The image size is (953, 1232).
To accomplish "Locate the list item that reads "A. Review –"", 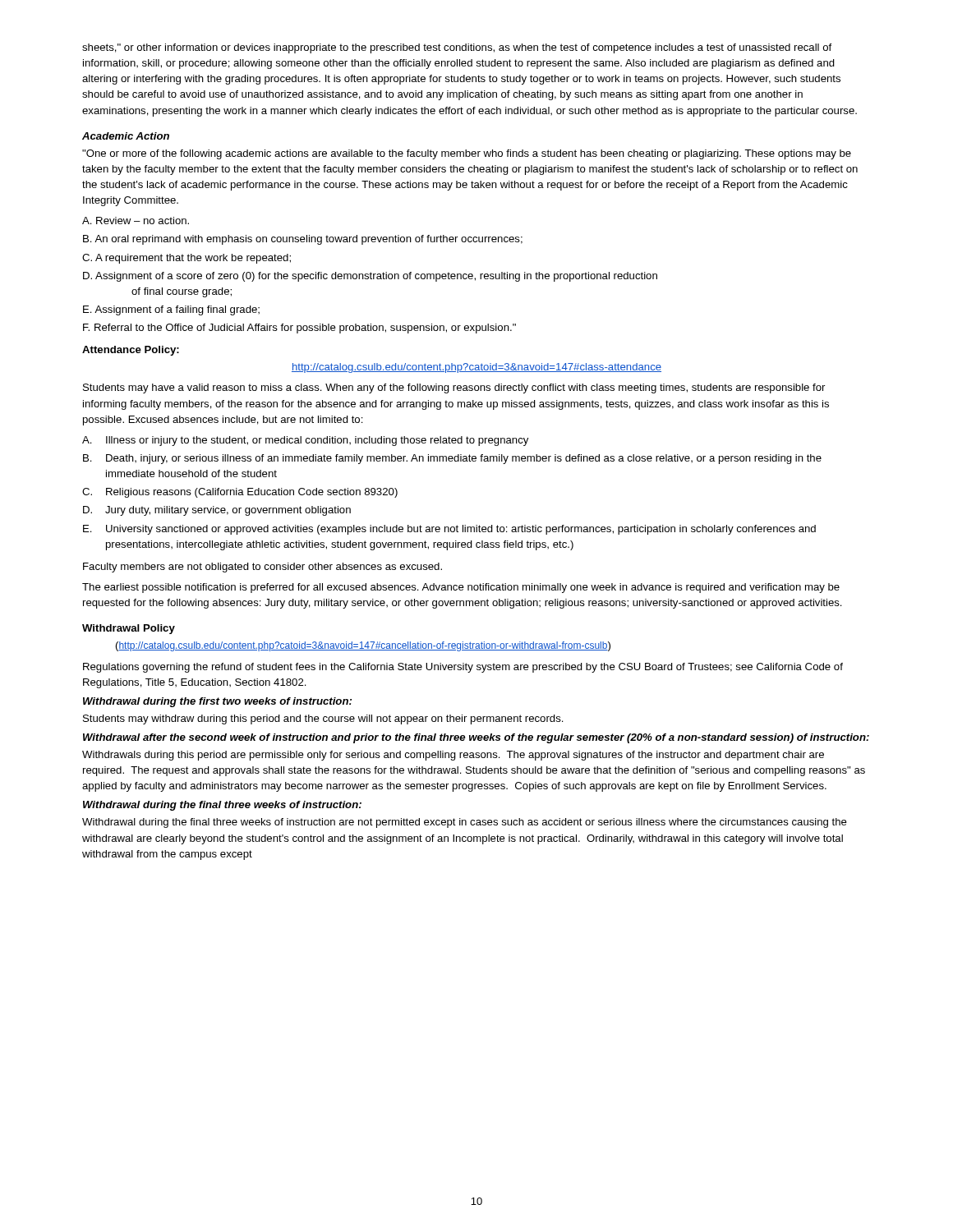I will (x=136, y=221).
